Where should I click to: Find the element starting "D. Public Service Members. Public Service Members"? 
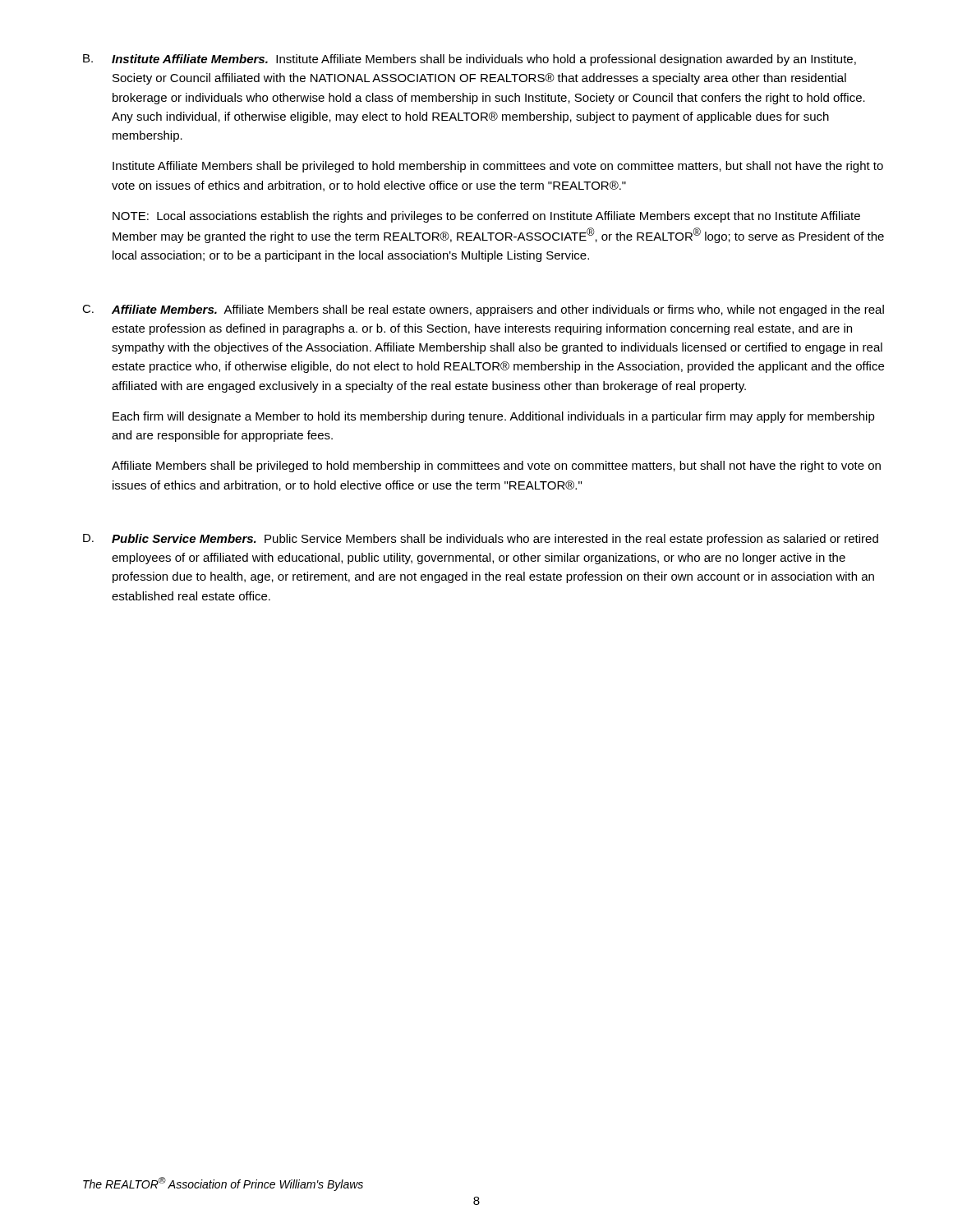(485, 573)
